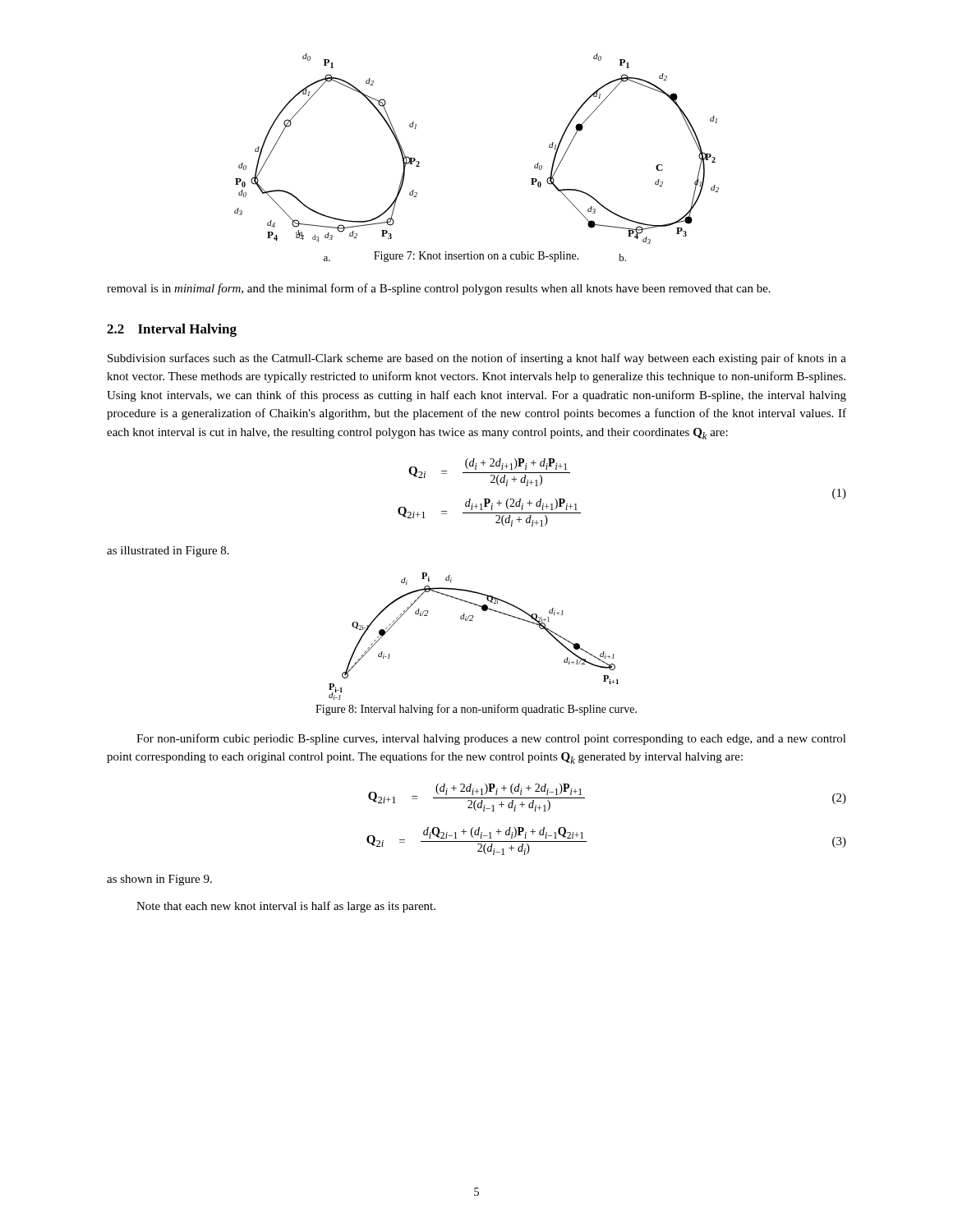Screen dimensions: 1232x953
Task: Point to "as shown in Figure 9."
Action: tap(160, 879)
